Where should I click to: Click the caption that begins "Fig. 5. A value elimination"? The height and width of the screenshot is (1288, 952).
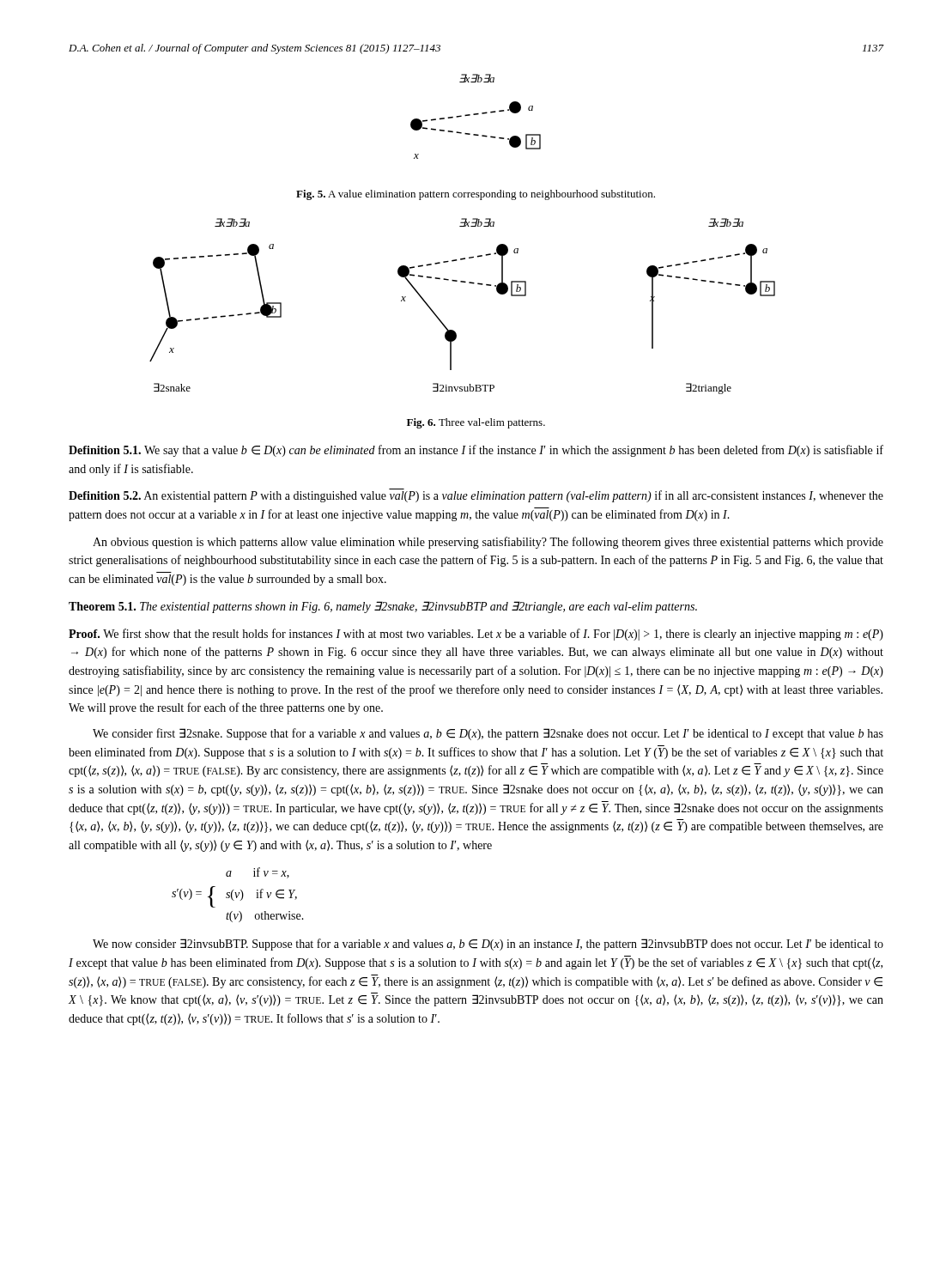coord(476,194)
